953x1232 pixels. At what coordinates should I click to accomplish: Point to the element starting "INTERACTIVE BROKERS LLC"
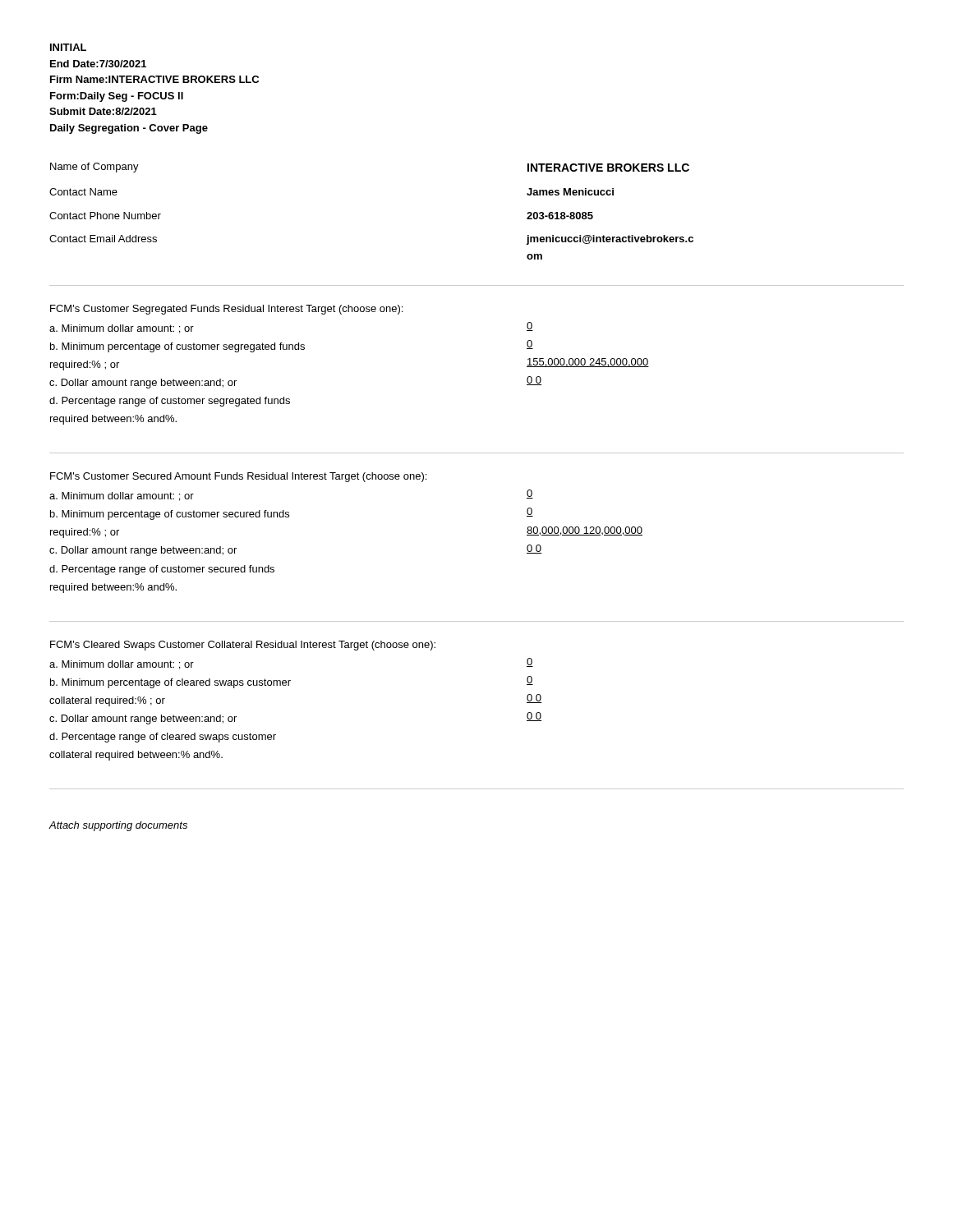608,168
